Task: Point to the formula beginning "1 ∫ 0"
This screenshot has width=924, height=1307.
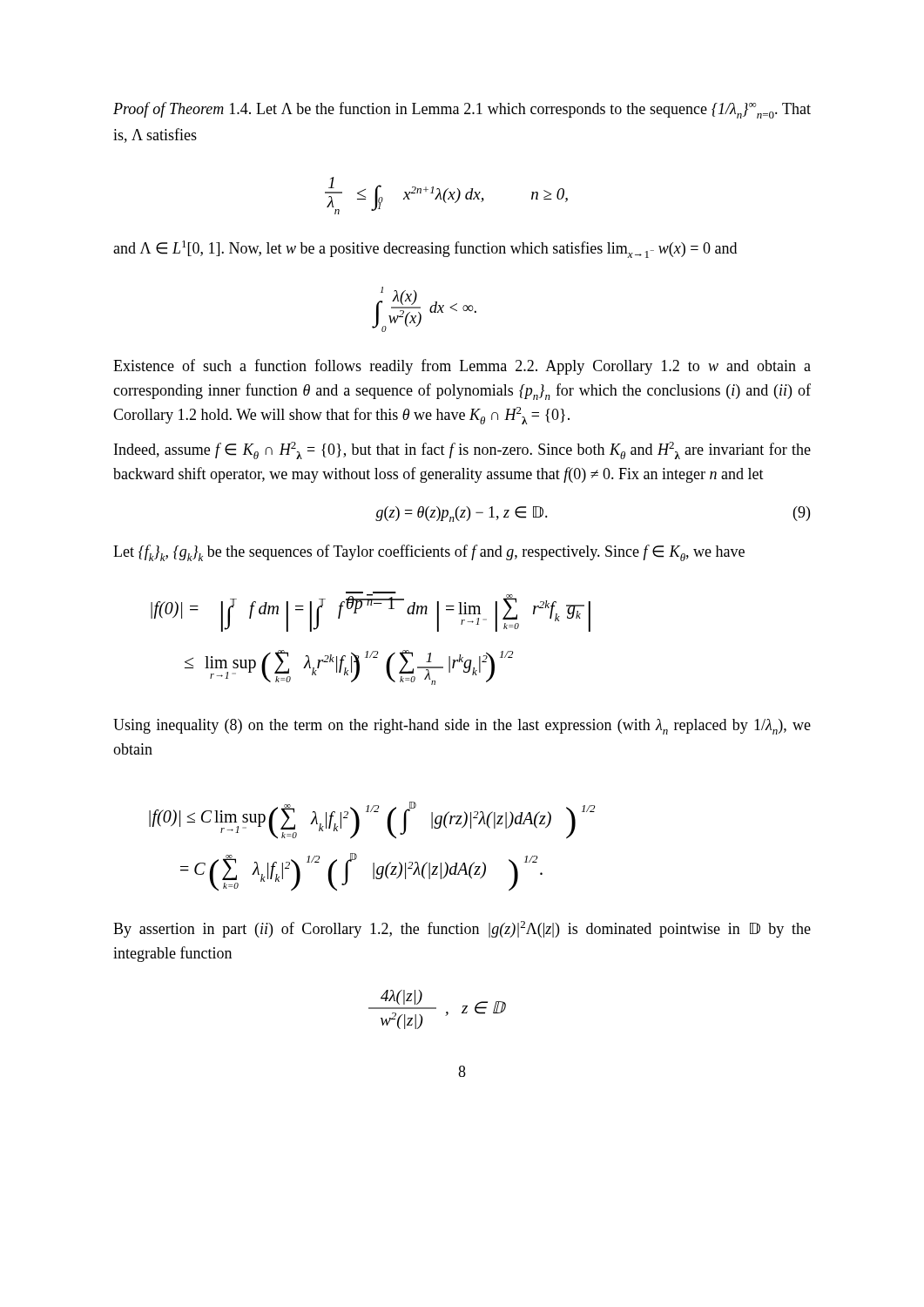Action: [x=462, y=308]
